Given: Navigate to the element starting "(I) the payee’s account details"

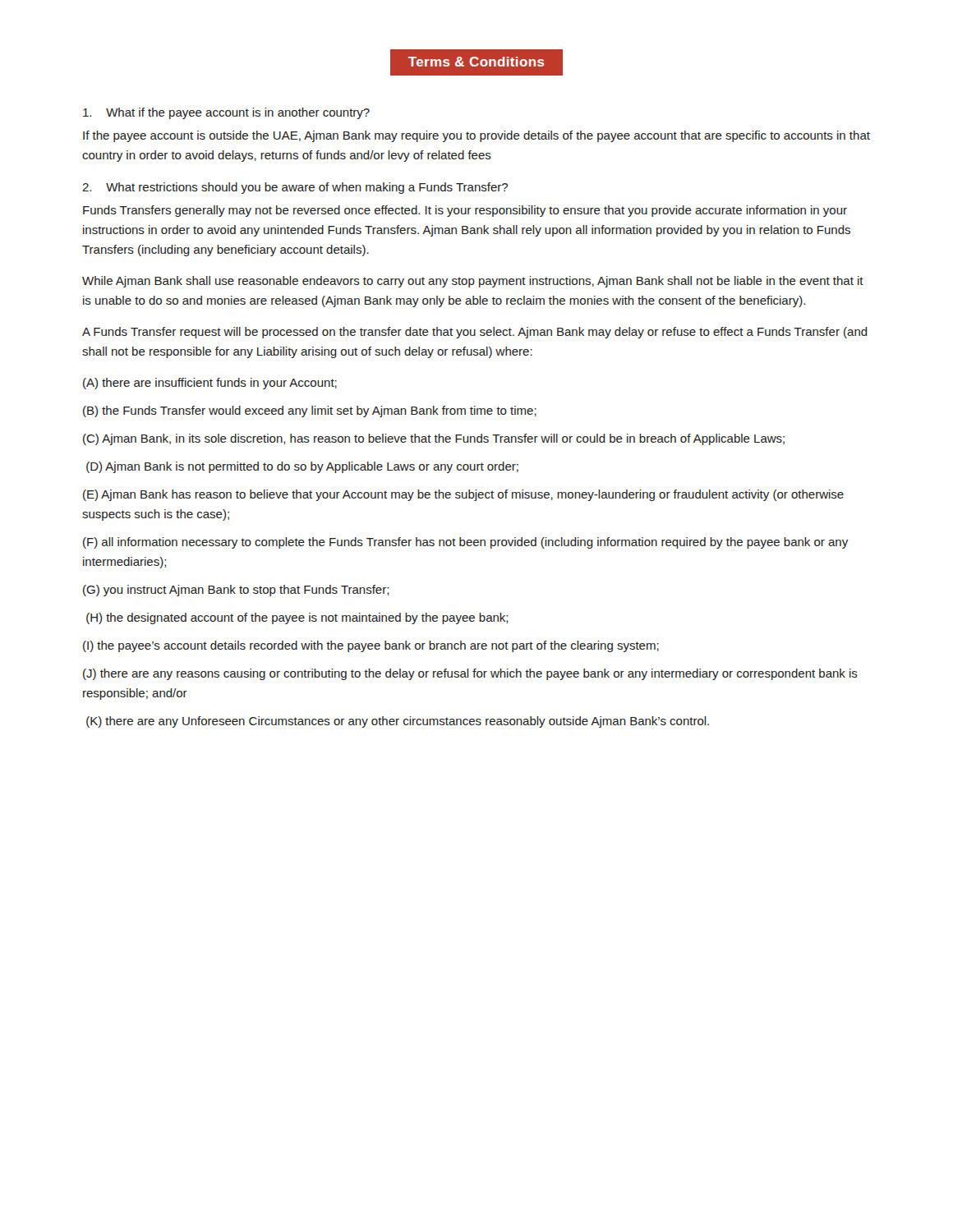Looking at the screenshot, I should (x=371, y=645).
